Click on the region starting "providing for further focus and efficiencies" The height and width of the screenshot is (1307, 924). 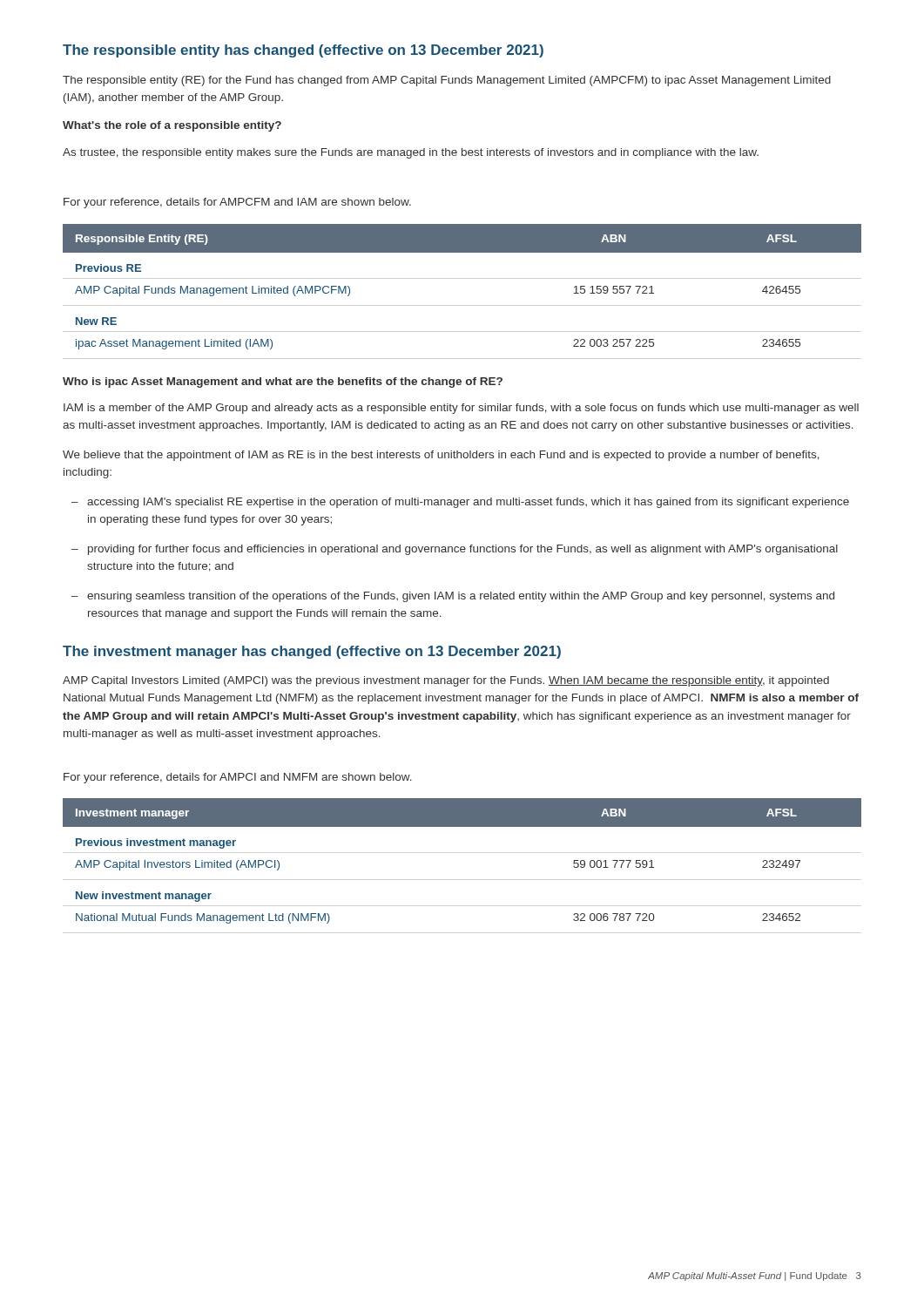(x=462, y=558)
